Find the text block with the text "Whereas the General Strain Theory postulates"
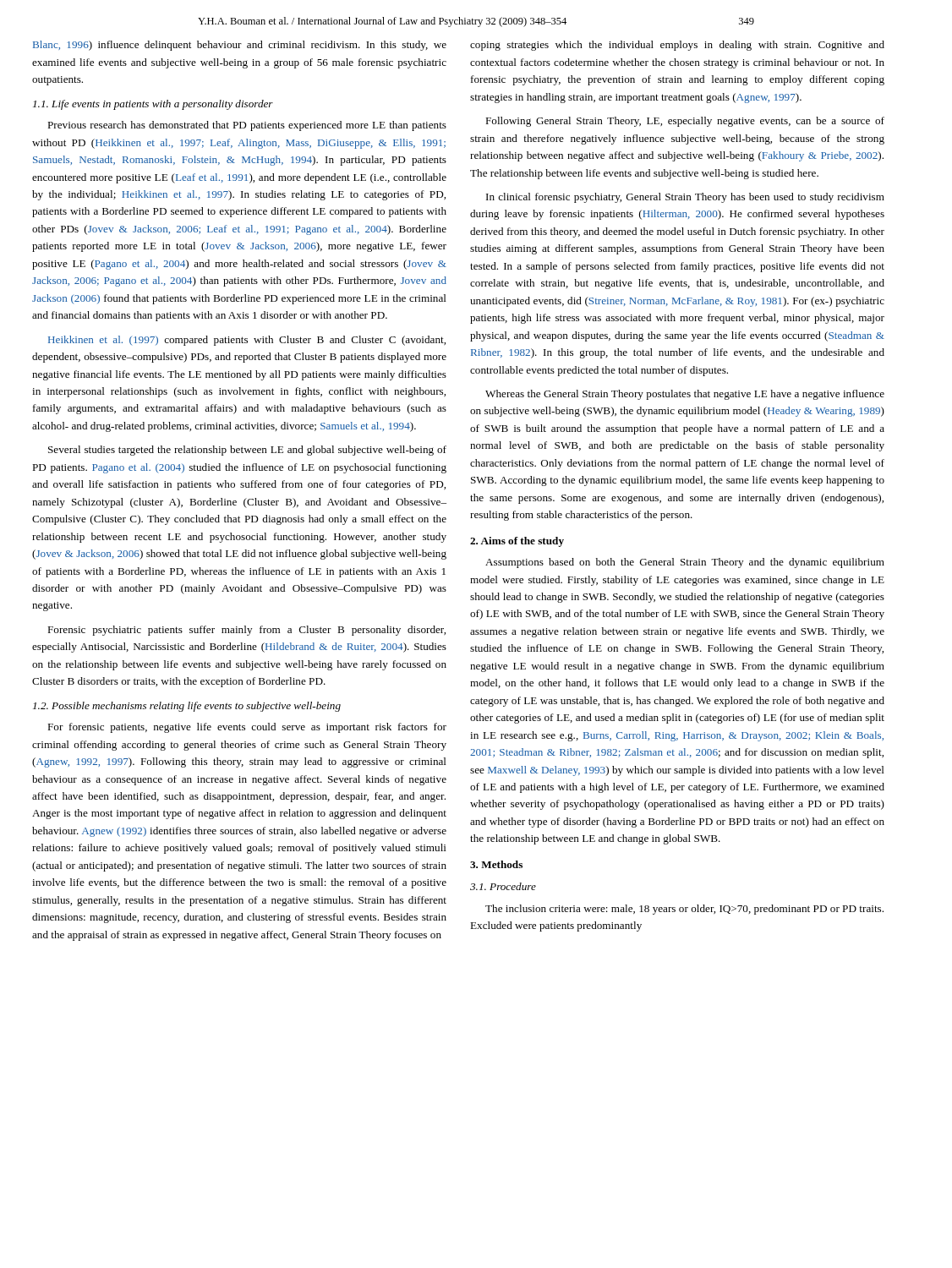This screenshot has height=1268, width=952. 677,454
